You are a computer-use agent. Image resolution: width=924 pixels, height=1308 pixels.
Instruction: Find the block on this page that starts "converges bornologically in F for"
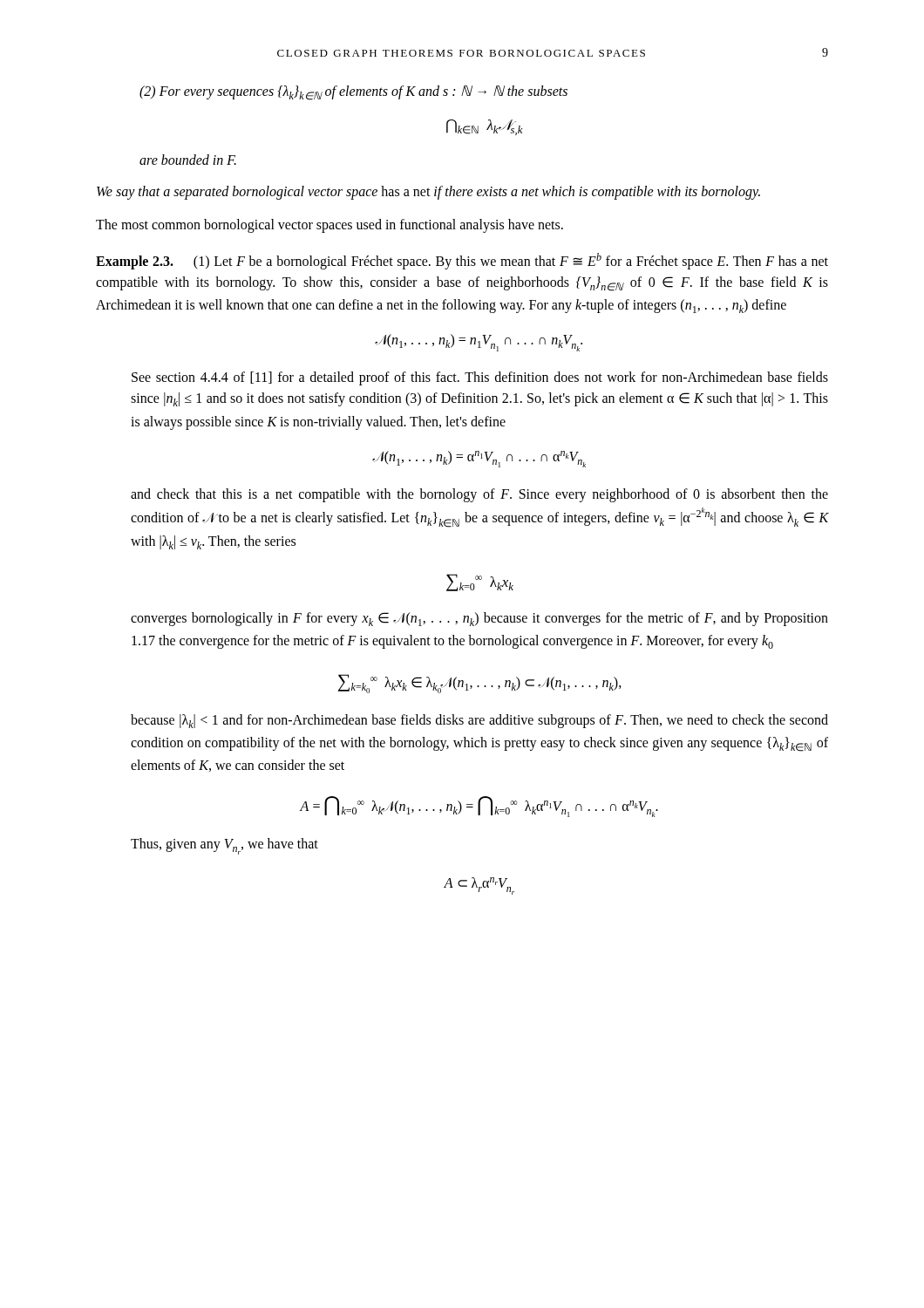pos(479,631)
